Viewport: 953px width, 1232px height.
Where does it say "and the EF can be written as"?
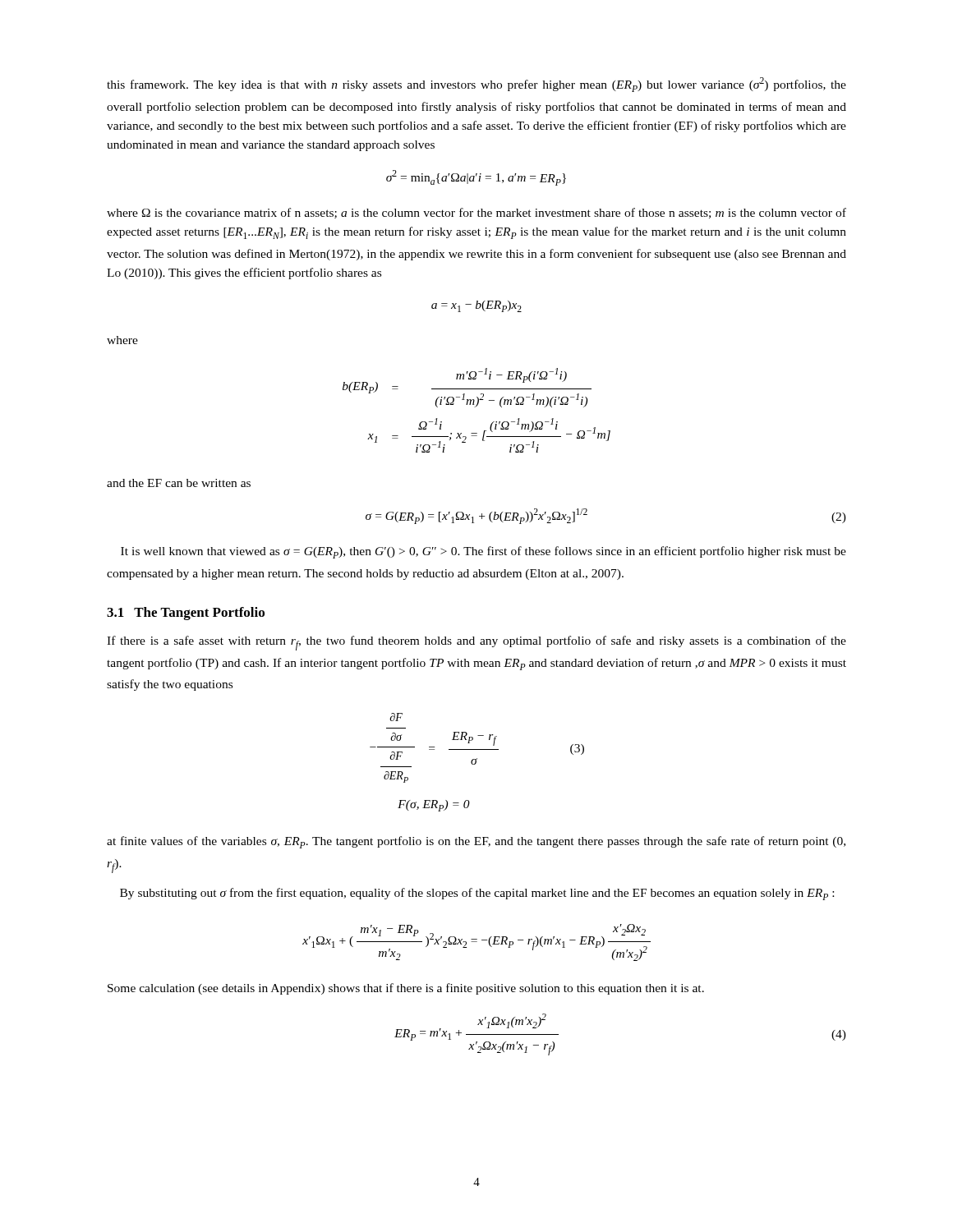[179, 483]
